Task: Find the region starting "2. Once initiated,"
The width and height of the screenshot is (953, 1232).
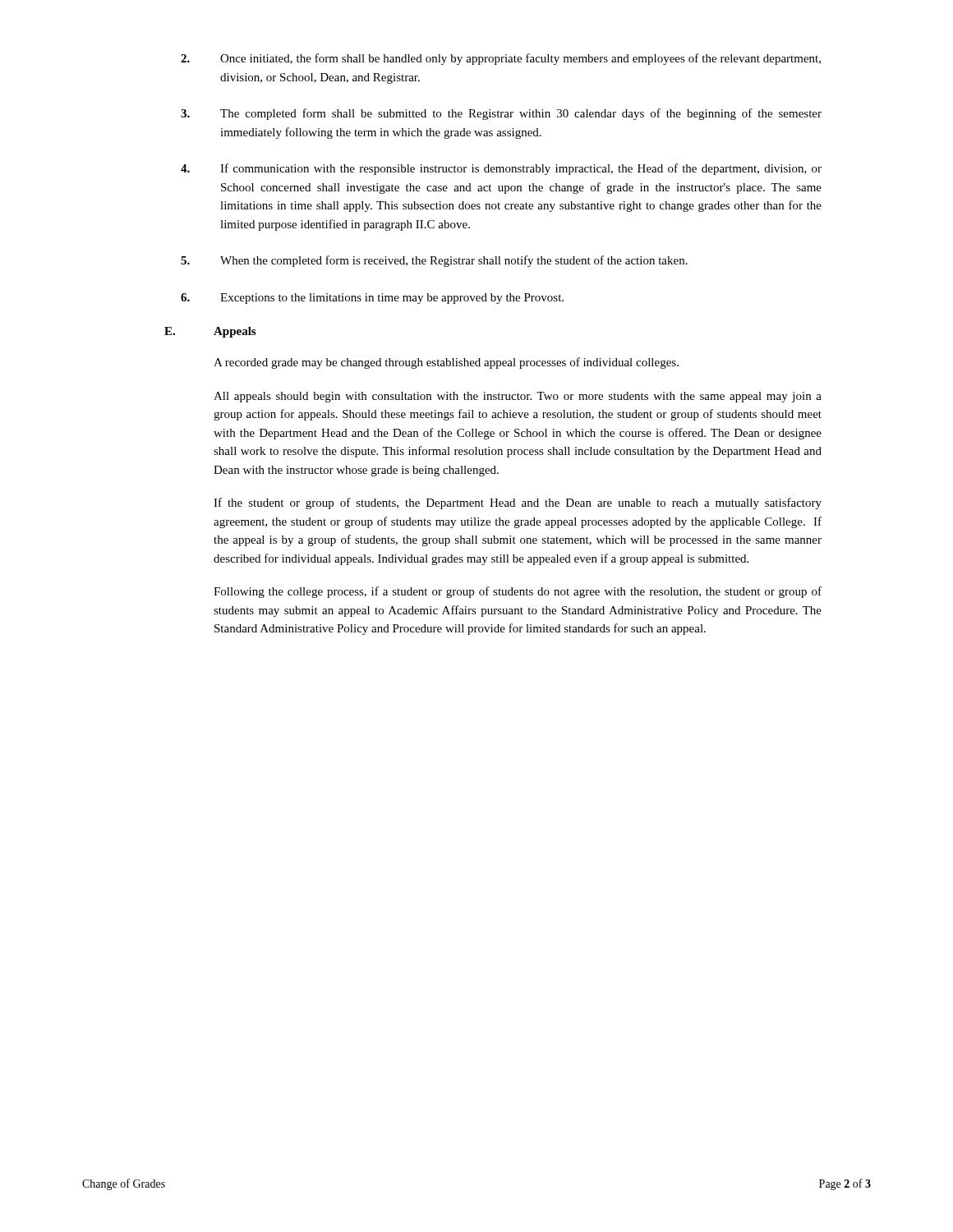Action: tap(501, 68)
